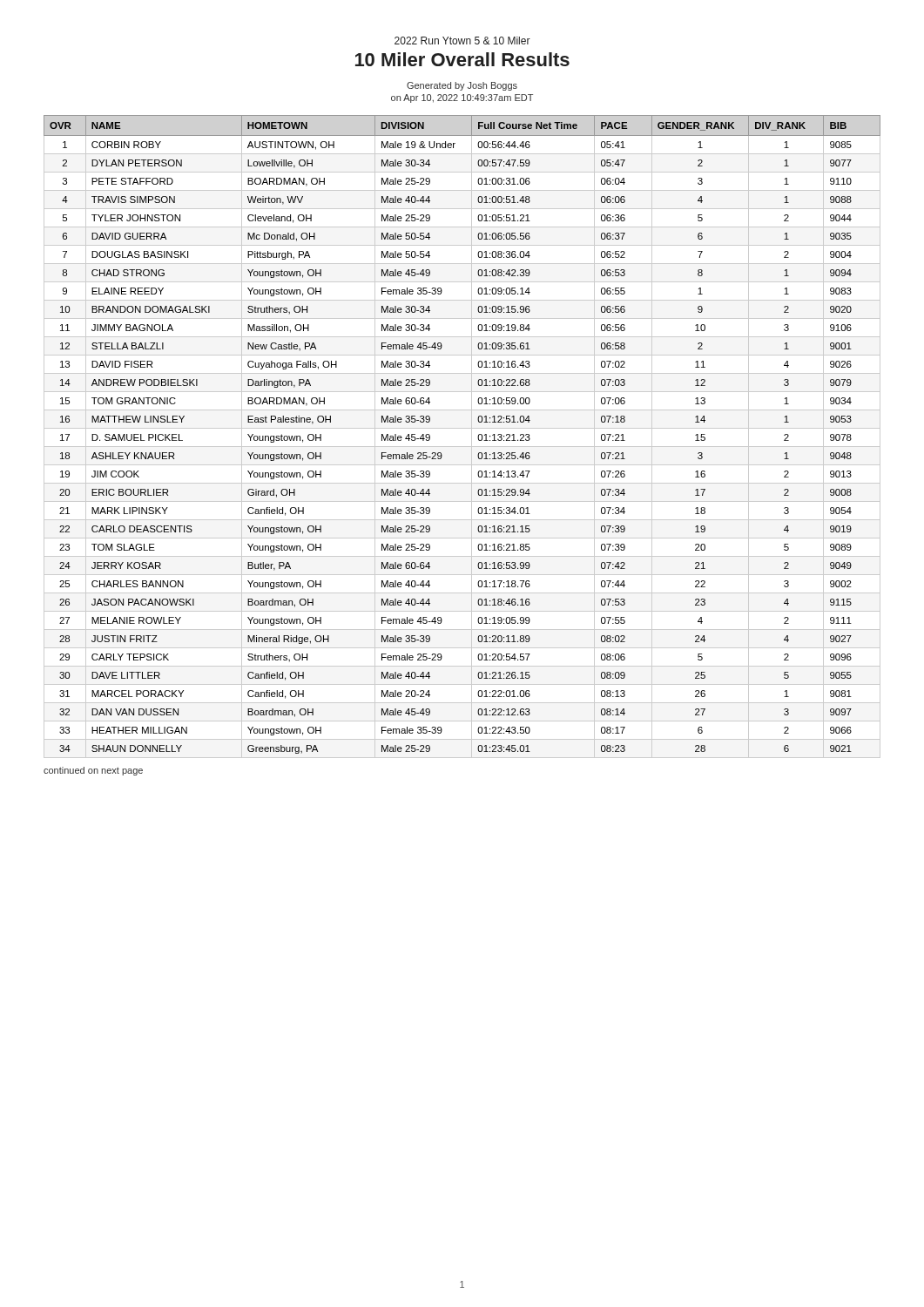
Task: Locate the table with the text "Struthers, OH"
Action: tap(462, 437)
